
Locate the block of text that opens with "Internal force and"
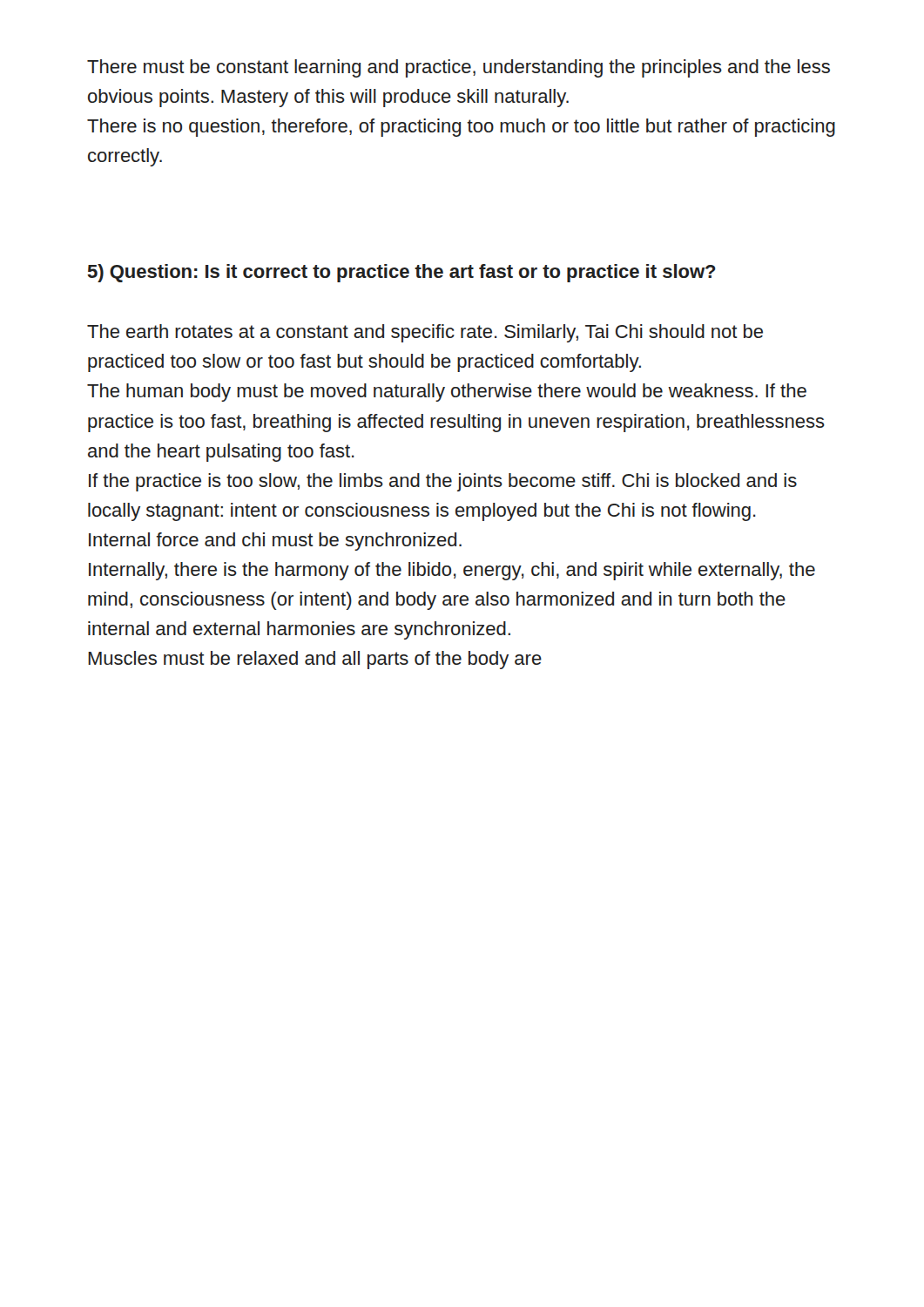[x=275, y=540]
